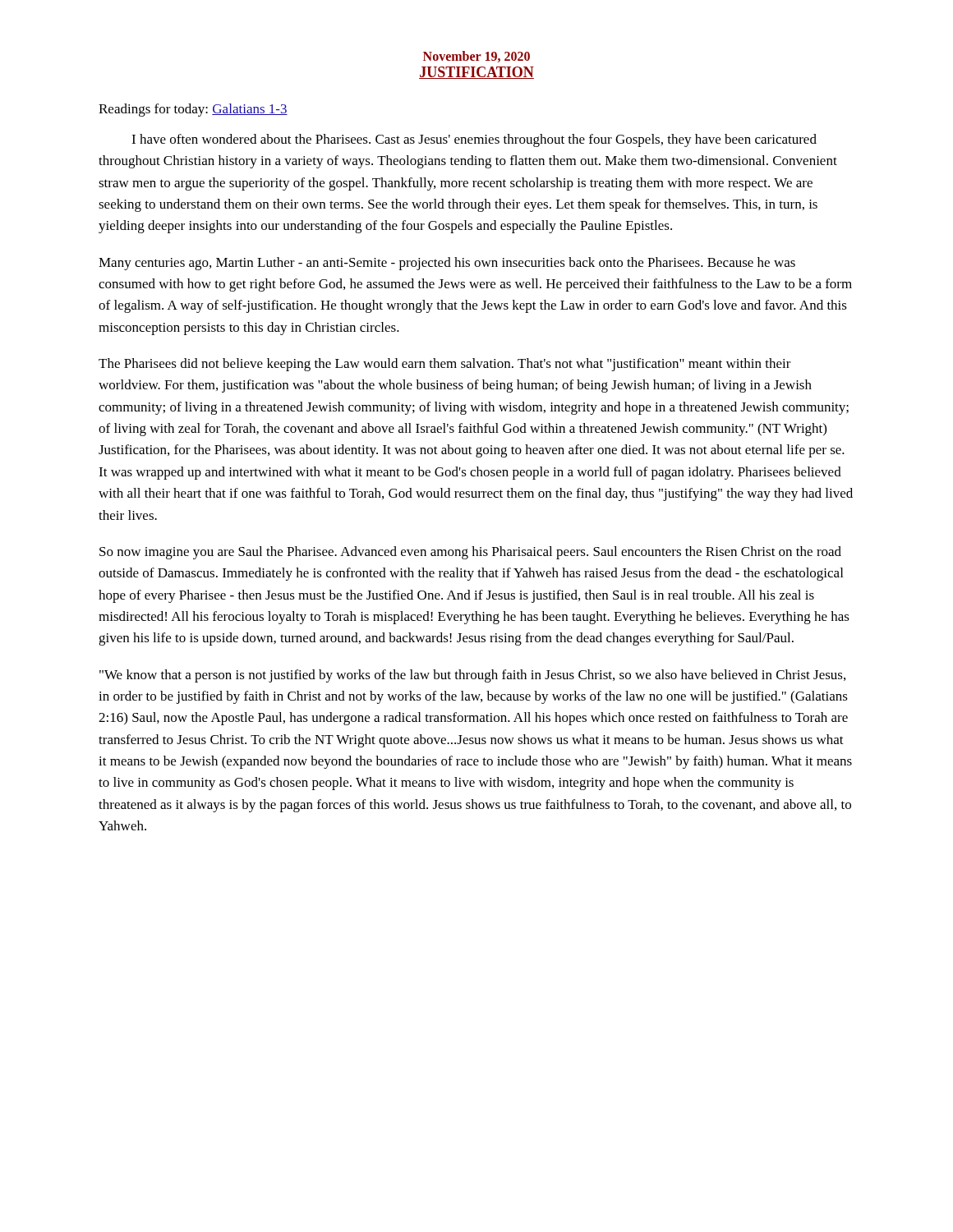Select the text block that says ""We know that"

point(475,750)
